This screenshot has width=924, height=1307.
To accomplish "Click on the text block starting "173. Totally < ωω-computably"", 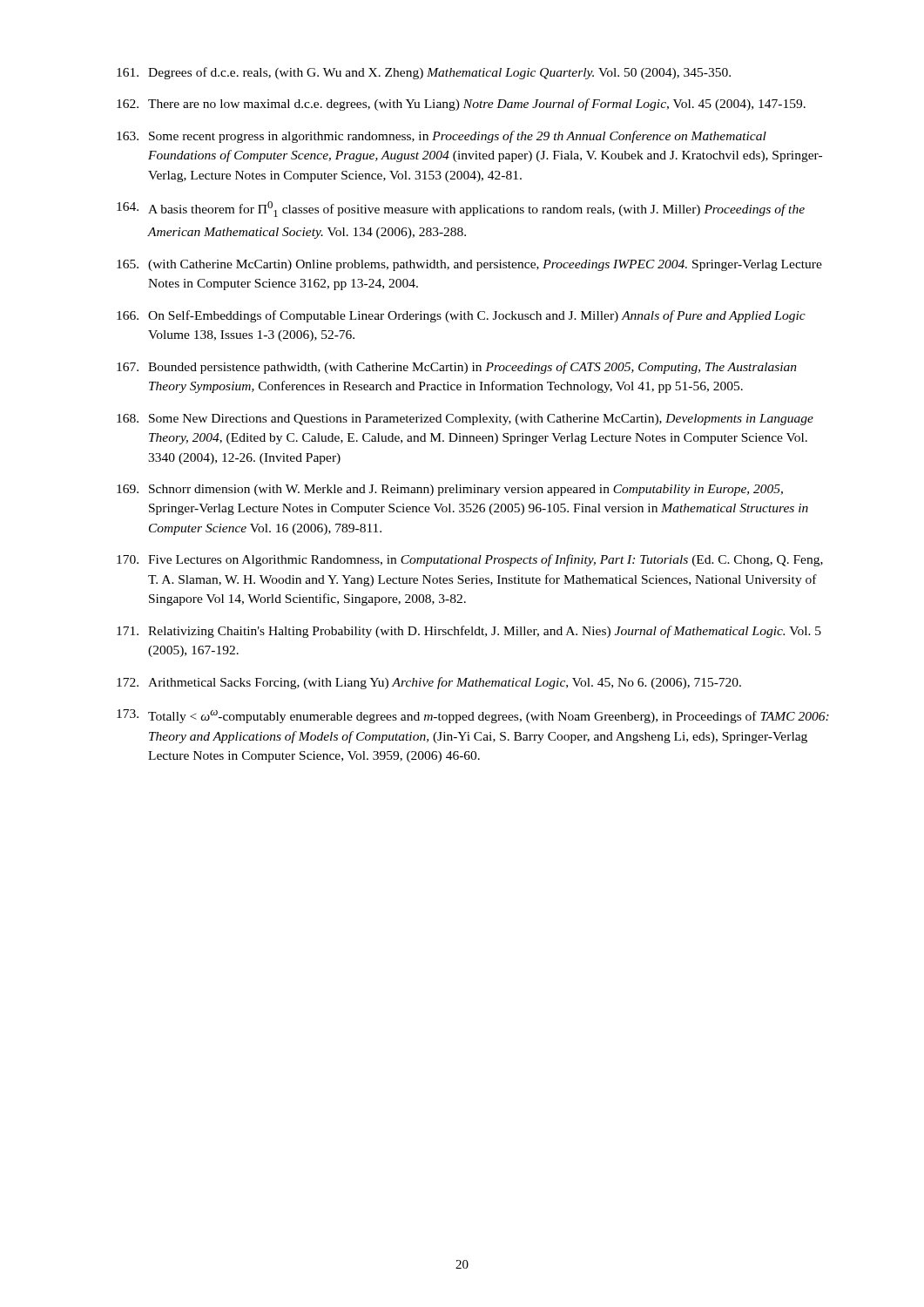I will (462, 735).
